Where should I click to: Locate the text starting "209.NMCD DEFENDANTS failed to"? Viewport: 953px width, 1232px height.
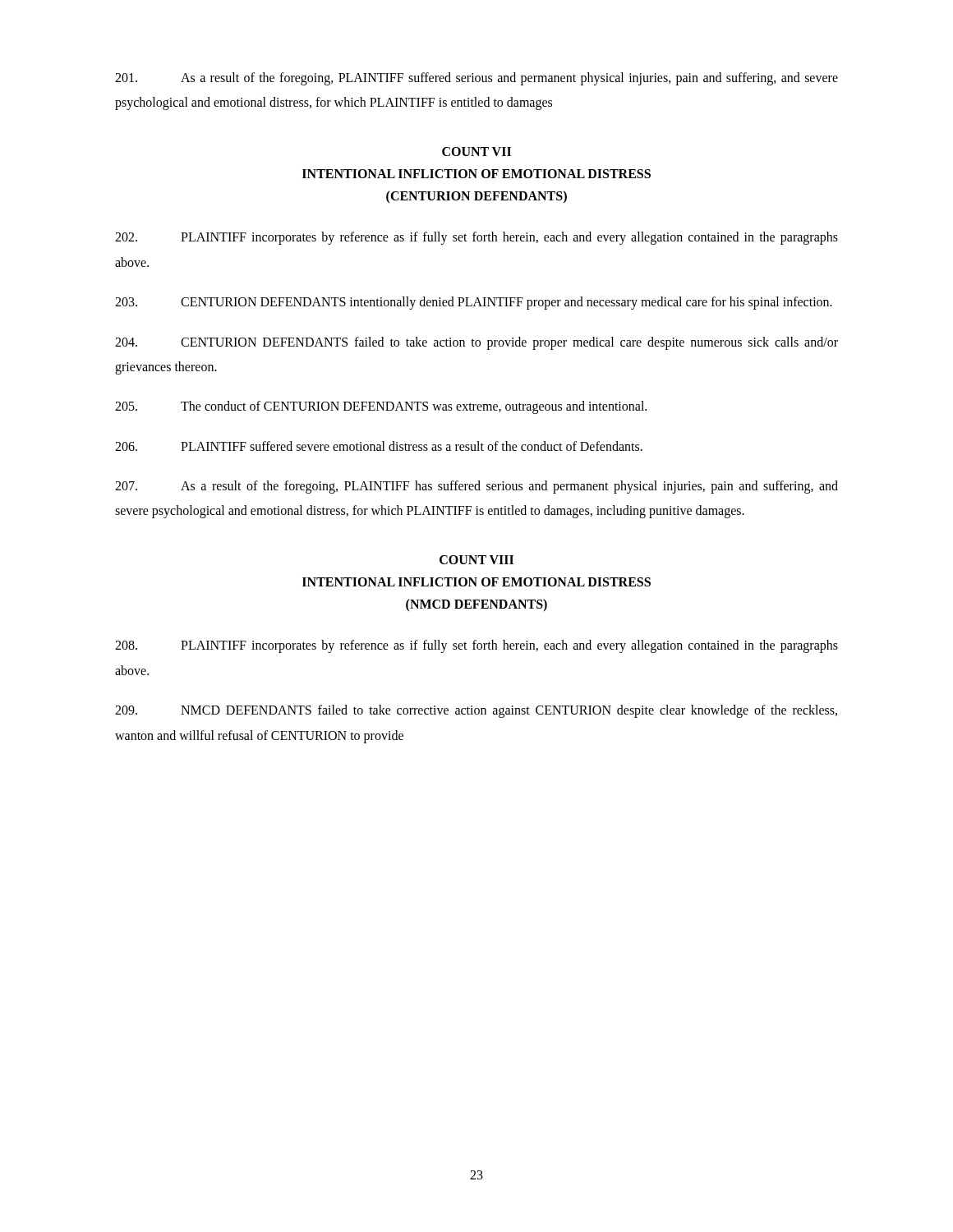pyautogui.click(x=476, y=720)
